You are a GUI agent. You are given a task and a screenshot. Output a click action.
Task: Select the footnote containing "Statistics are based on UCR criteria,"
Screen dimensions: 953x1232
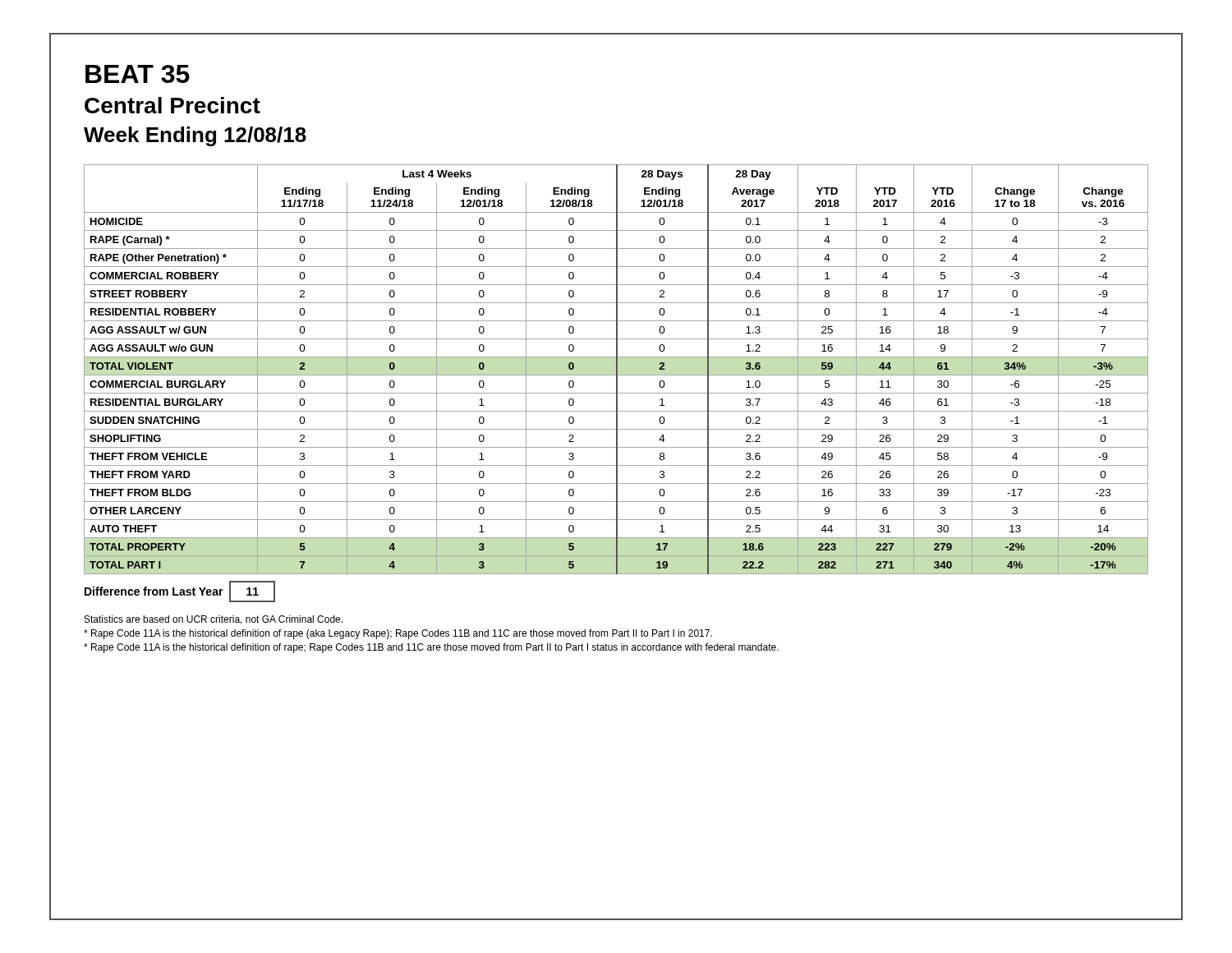[214, 619]
